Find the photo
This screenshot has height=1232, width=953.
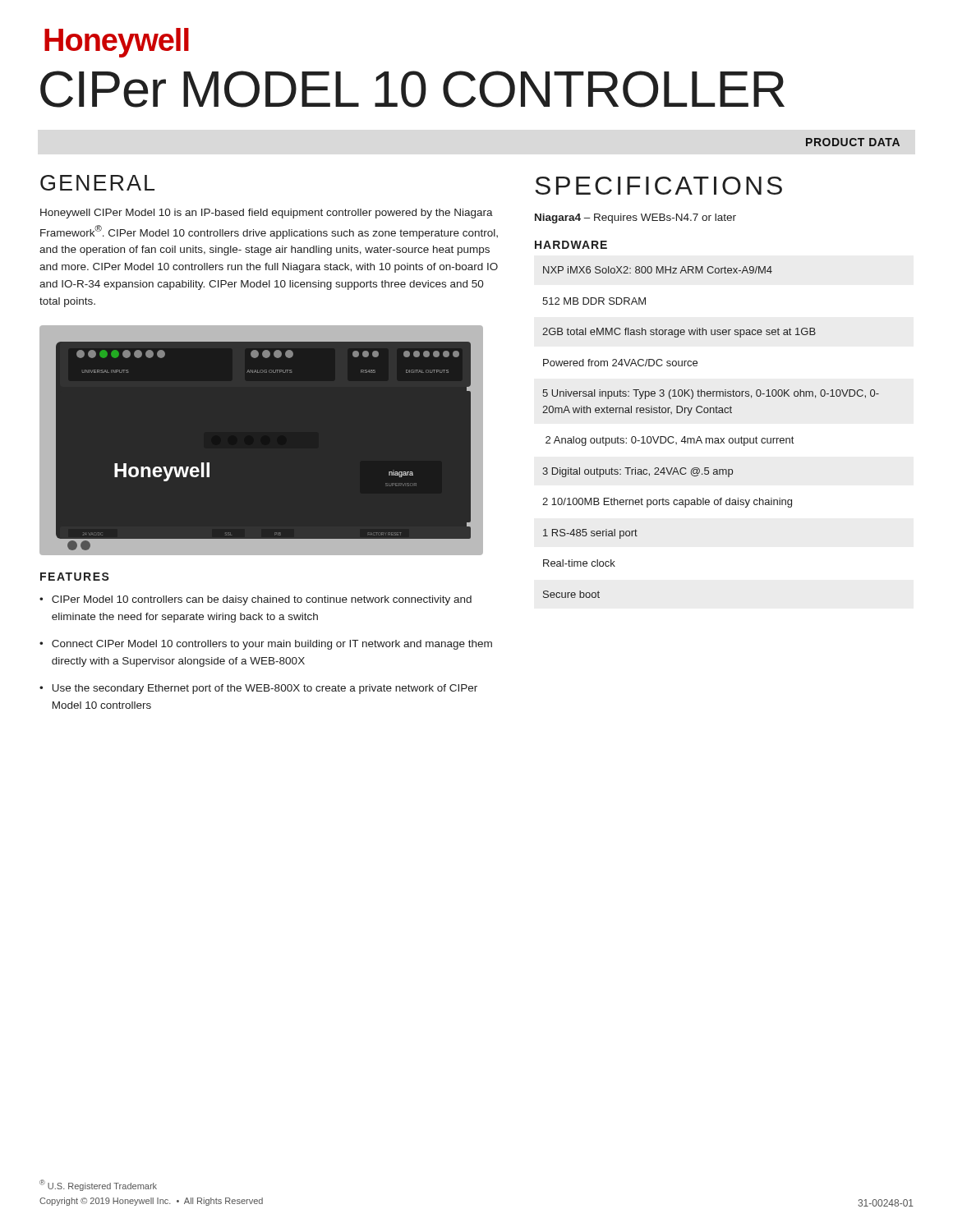[x=274, y=442]
